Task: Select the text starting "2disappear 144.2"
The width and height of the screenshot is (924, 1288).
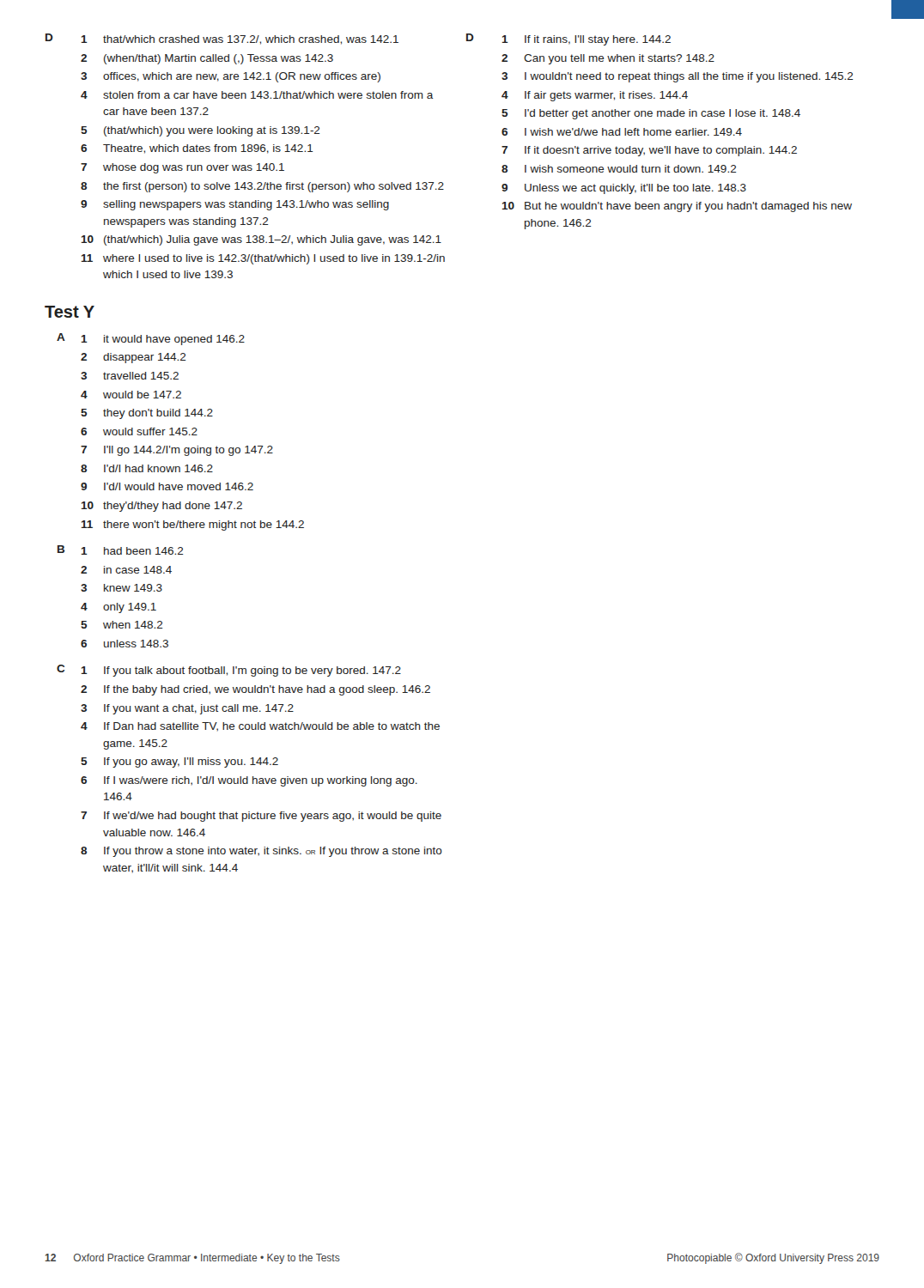Action: pos(134,358)
